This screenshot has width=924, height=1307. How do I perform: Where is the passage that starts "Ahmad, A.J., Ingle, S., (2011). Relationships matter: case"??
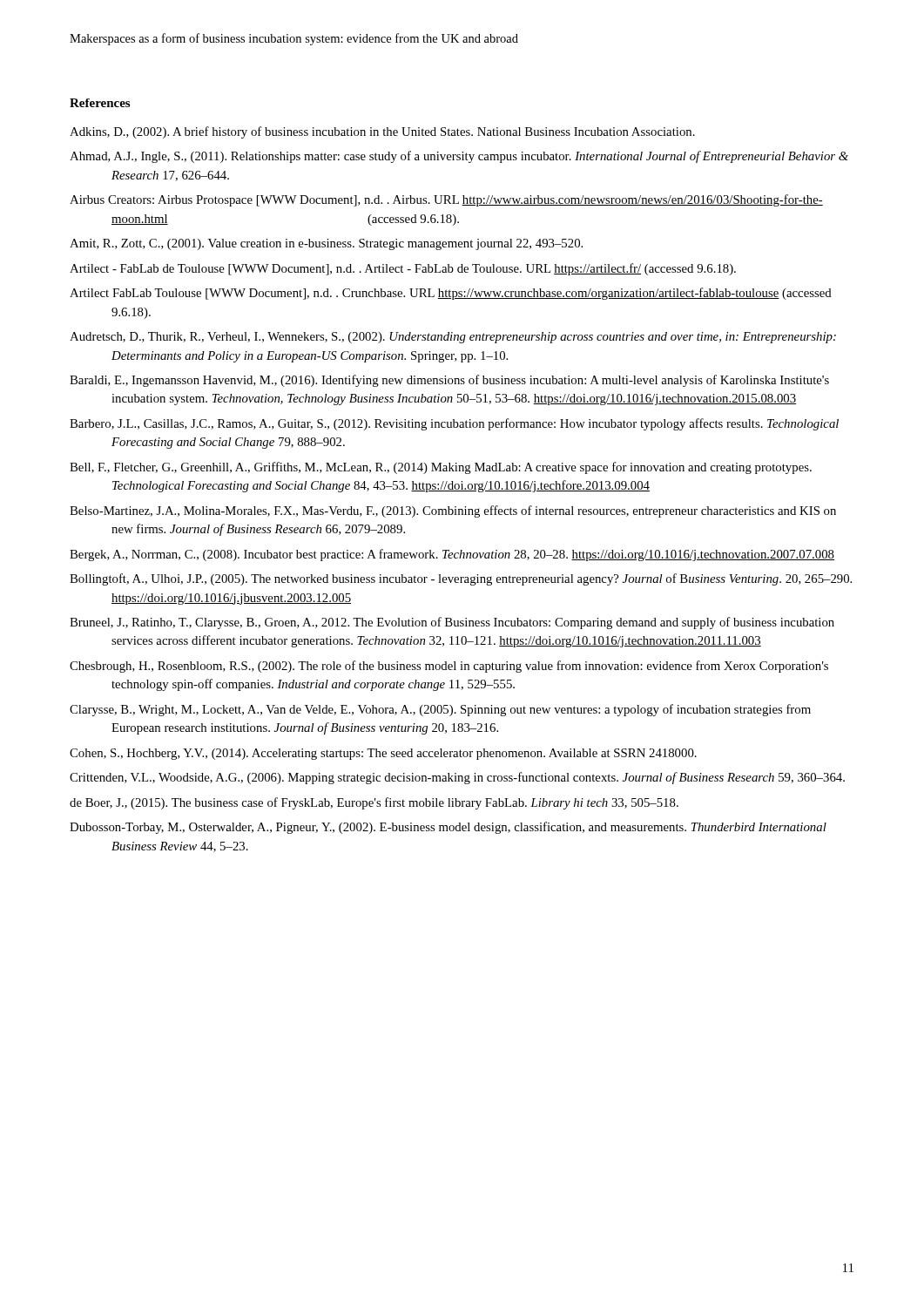point(459,166)
